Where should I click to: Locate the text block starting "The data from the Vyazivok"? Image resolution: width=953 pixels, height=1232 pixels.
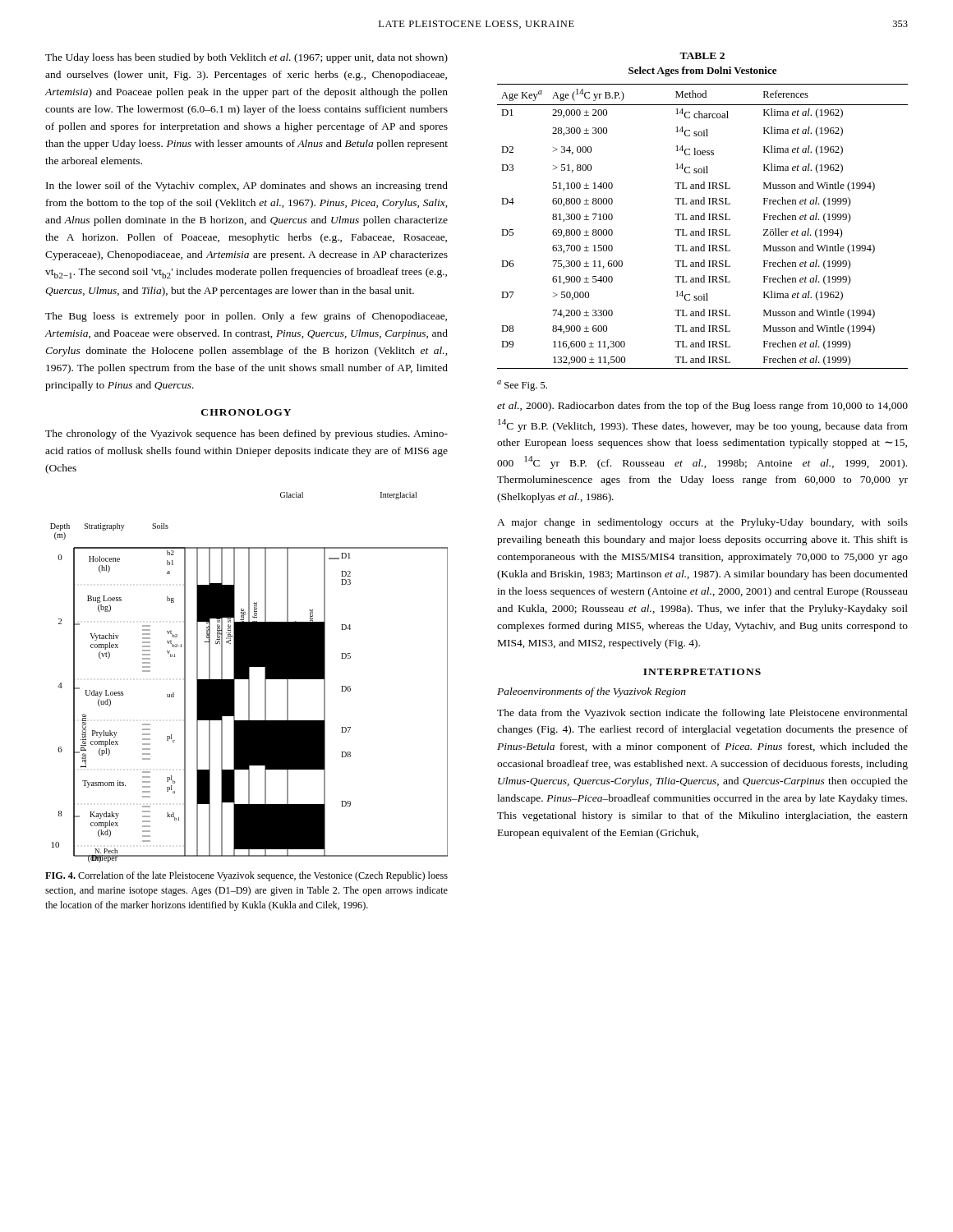pyautogui.click(x=702, y=772)
